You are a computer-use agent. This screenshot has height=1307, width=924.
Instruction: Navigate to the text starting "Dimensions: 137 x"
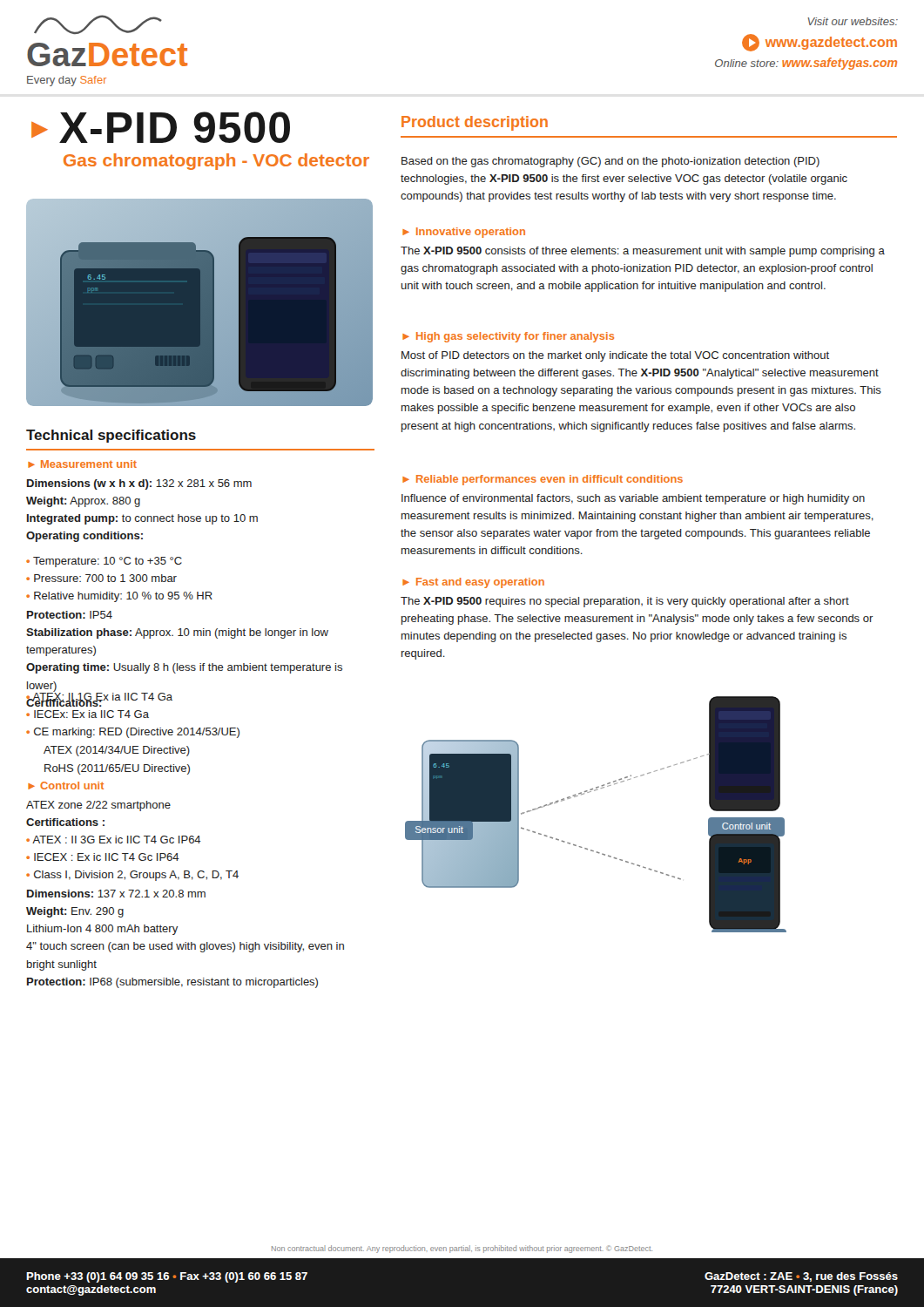click(185, 937)
